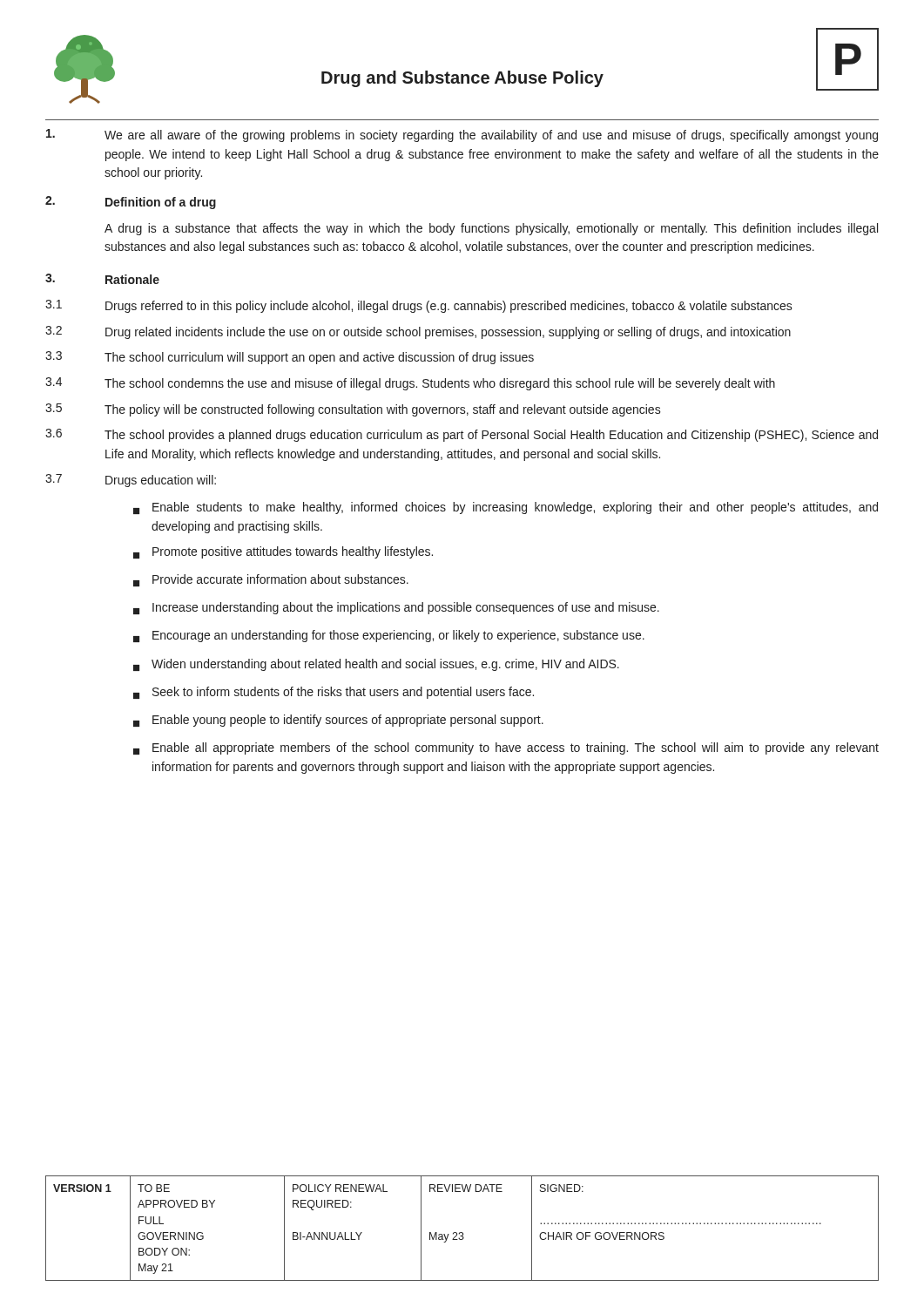Find the region starting "■ Widen understanding"
Screen dimensions: 1307x924
[x=506, y=666]
